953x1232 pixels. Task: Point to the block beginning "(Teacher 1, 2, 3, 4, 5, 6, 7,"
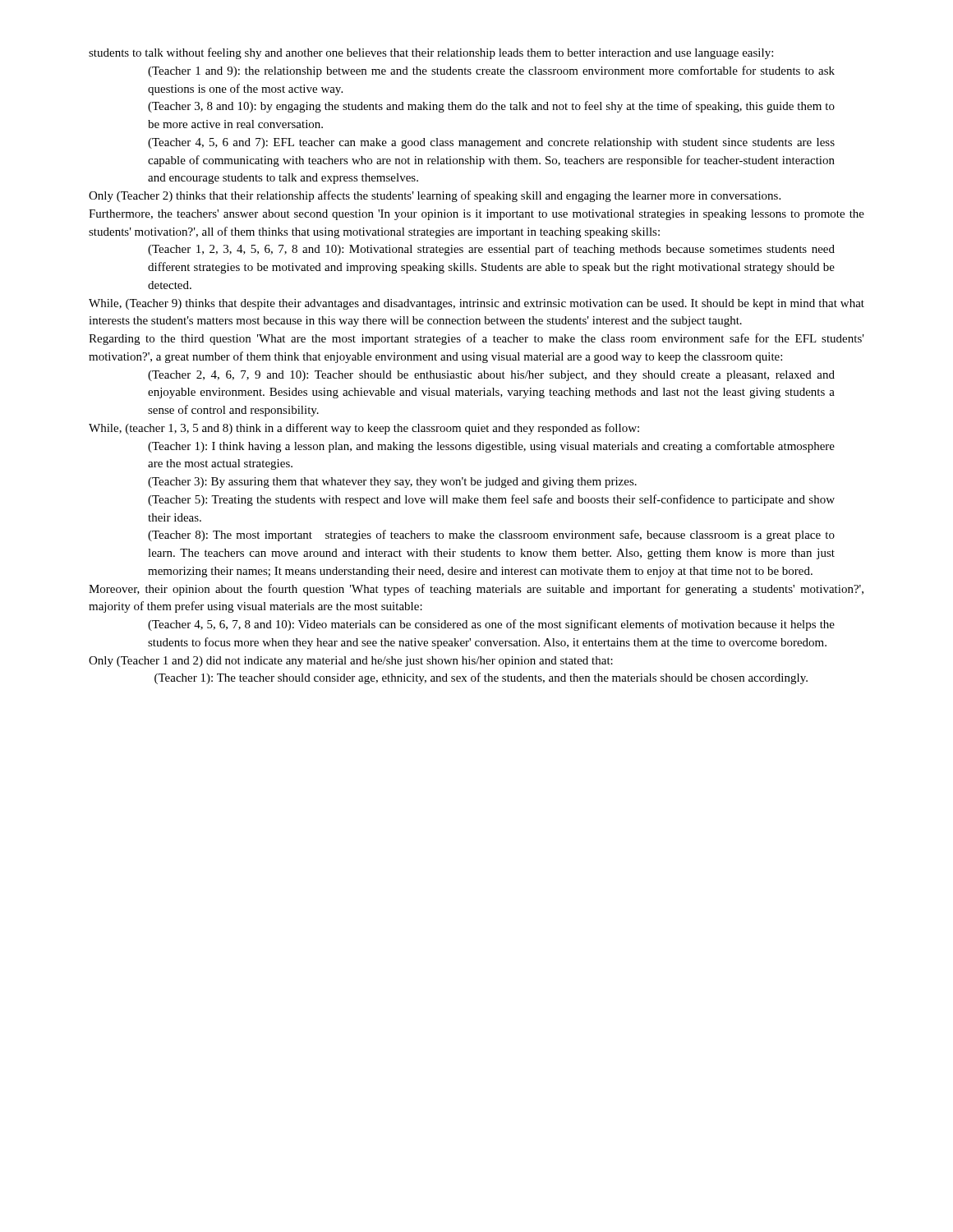[x=491, y=268]
